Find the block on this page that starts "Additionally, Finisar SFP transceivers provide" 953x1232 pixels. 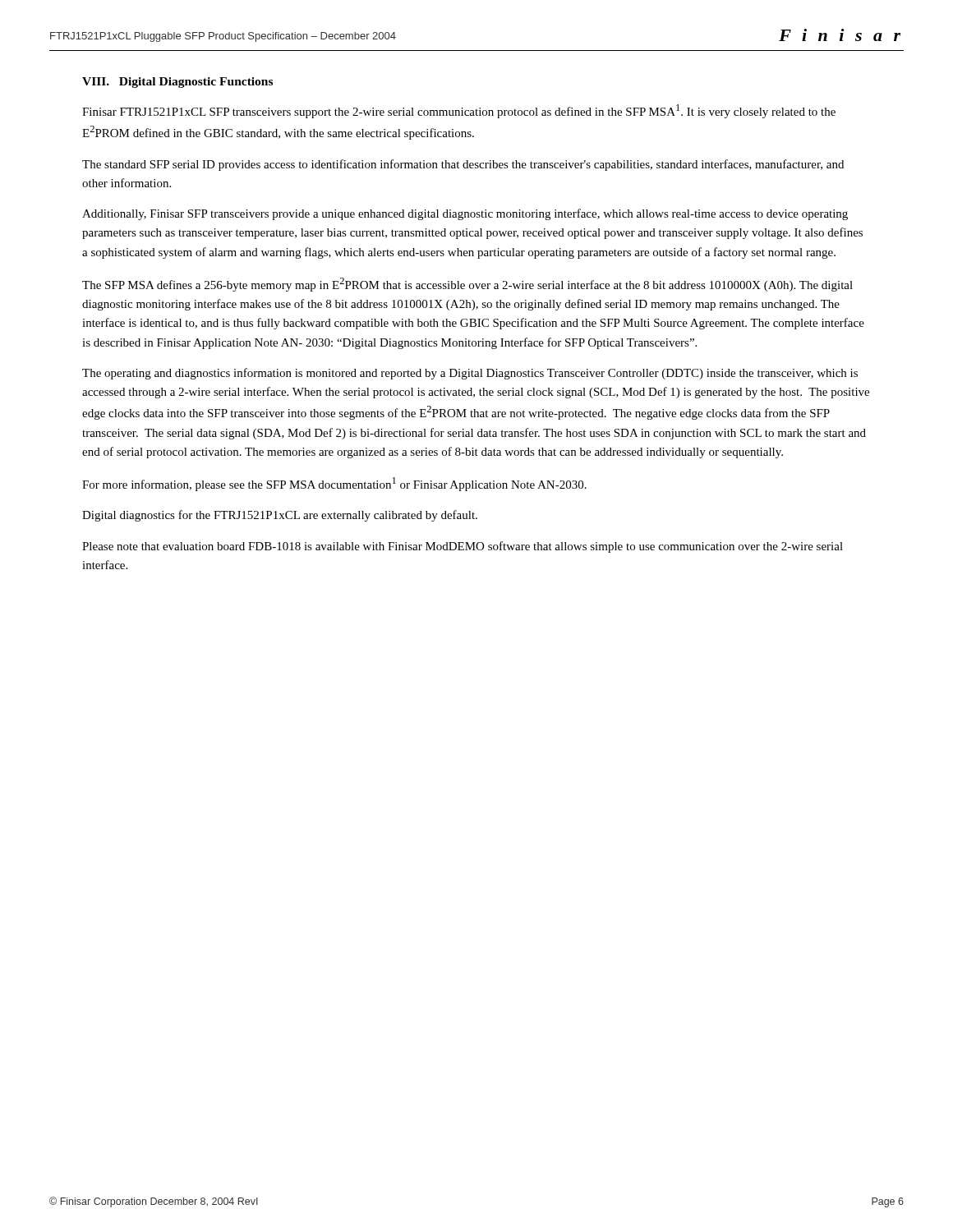(473, 233)
